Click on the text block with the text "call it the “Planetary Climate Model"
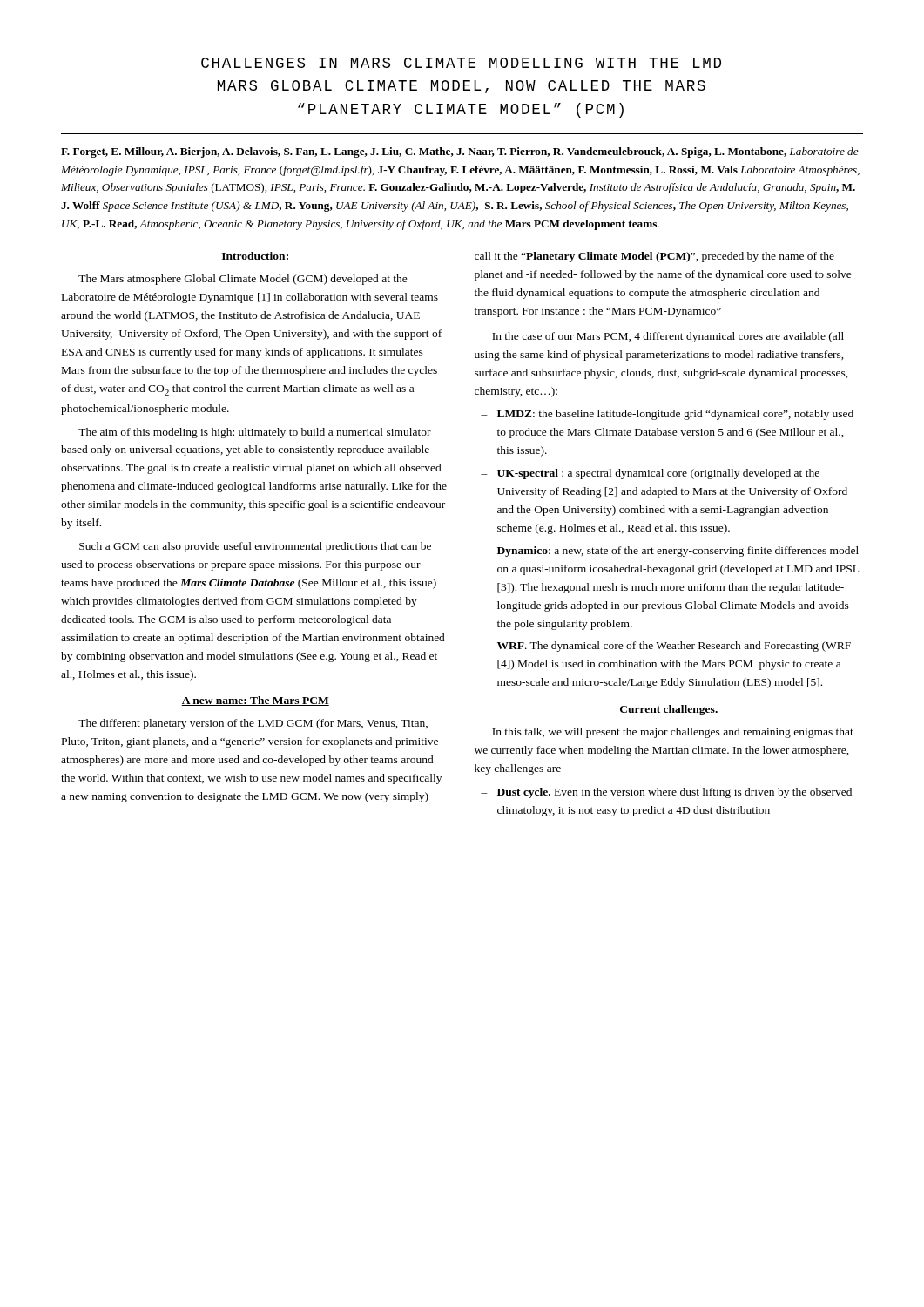Viewport: 924px width, 1307px height. tap(663, 283)
